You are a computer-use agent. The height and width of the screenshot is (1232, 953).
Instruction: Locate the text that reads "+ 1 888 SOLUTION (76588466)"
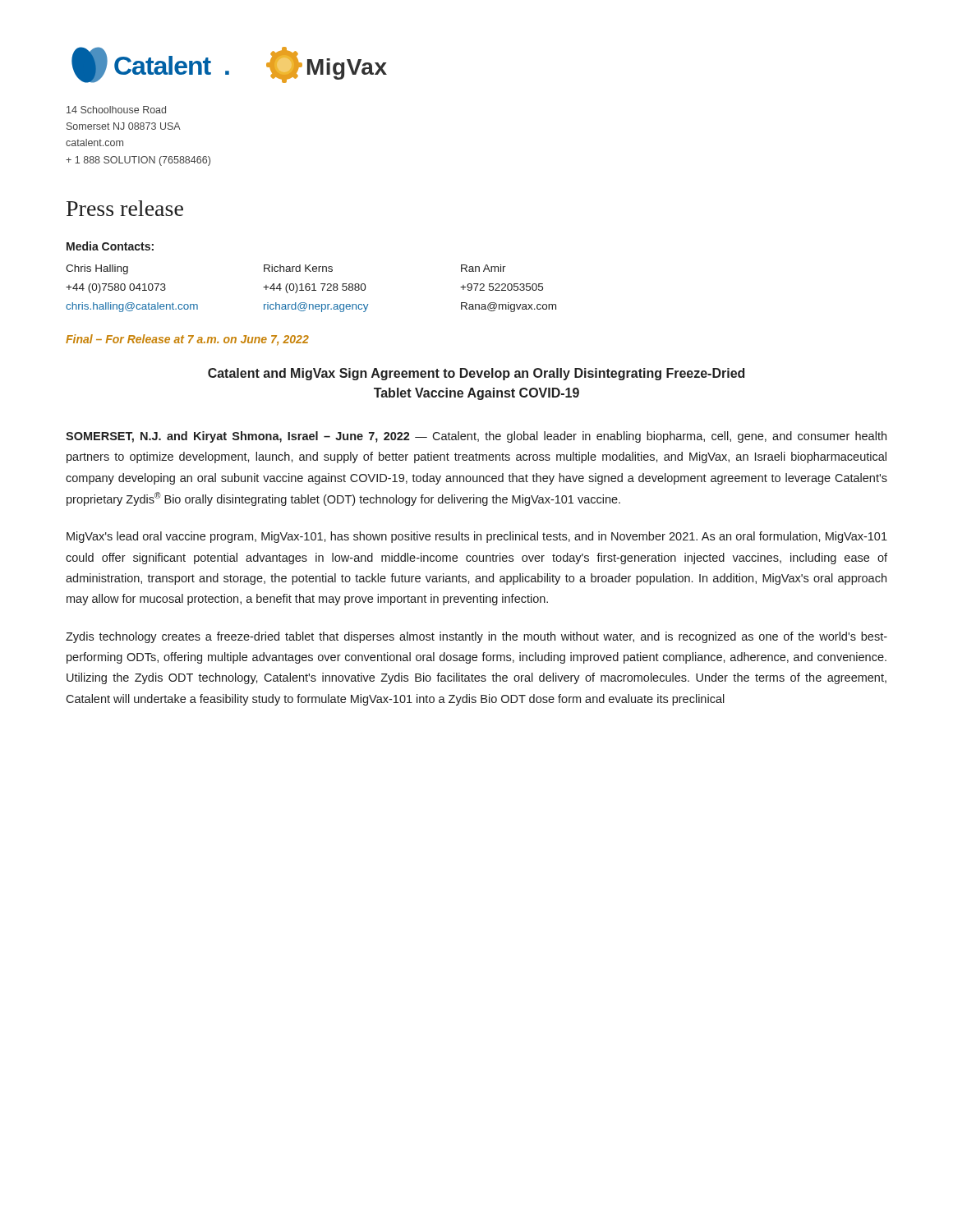click(x=138, y=160)
